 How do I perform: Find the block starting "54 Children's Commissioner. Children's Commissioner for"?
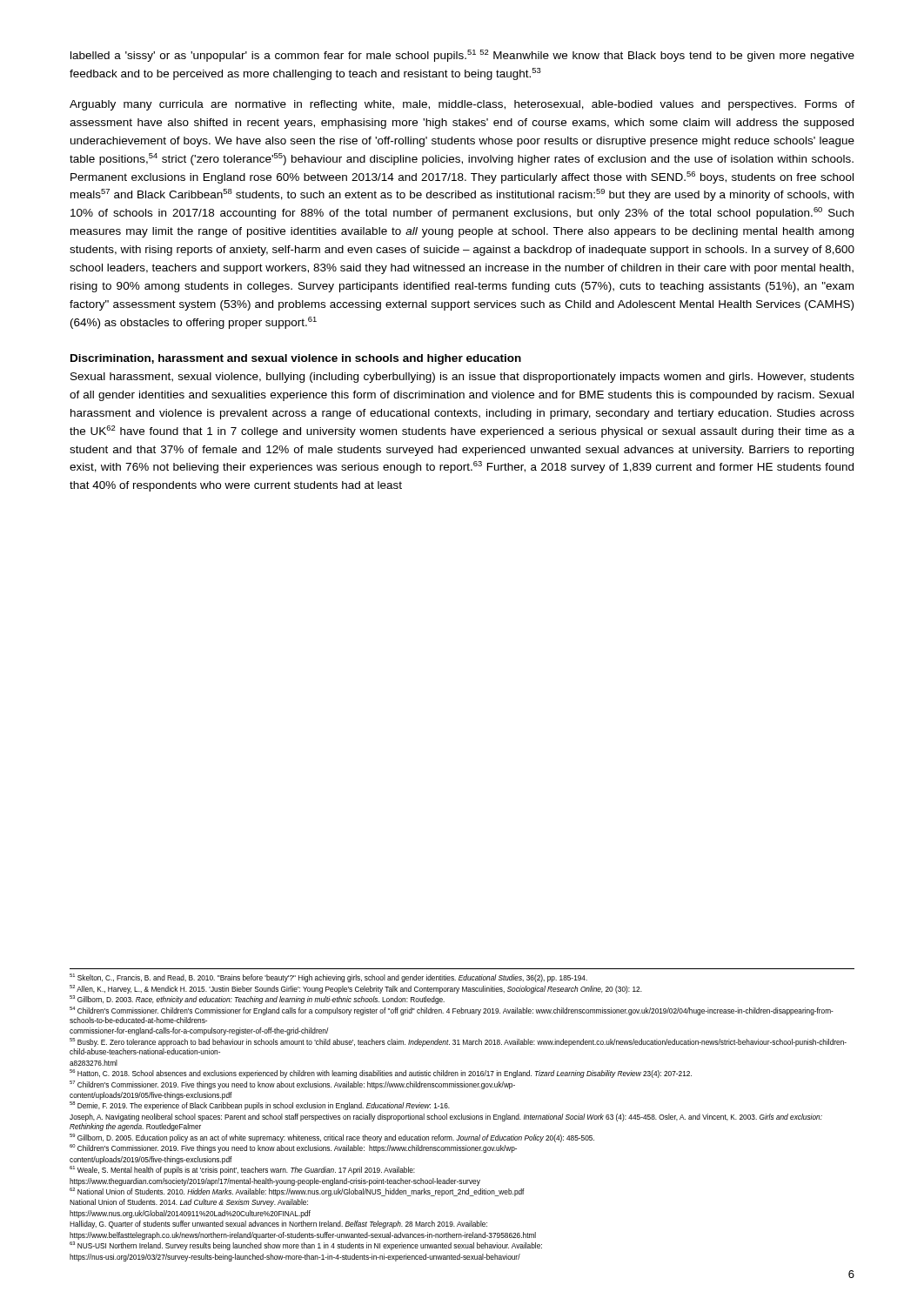click(452, 1015)
